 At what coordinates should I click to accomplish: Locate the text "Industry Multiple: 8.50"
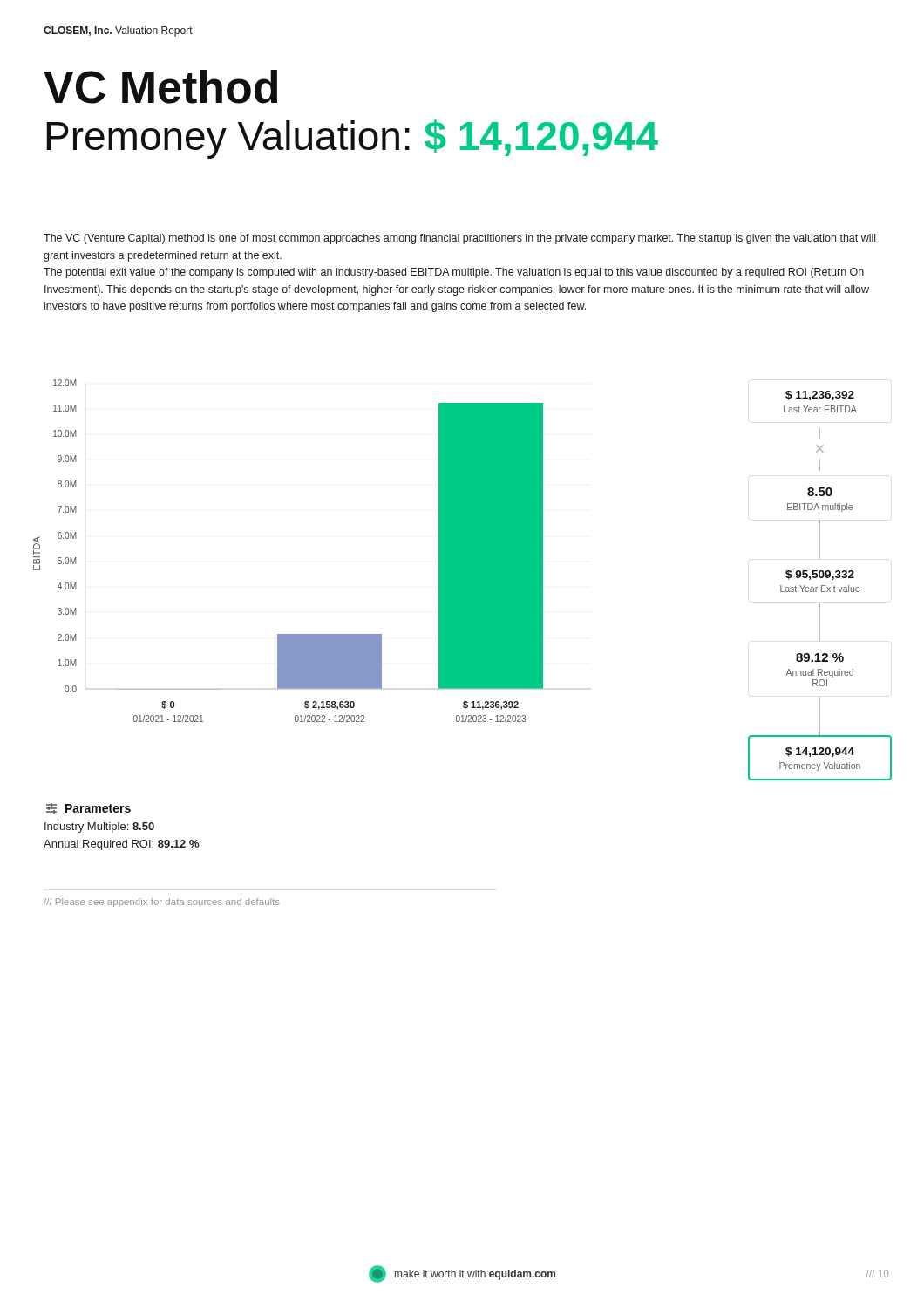(x=99, y=826)
